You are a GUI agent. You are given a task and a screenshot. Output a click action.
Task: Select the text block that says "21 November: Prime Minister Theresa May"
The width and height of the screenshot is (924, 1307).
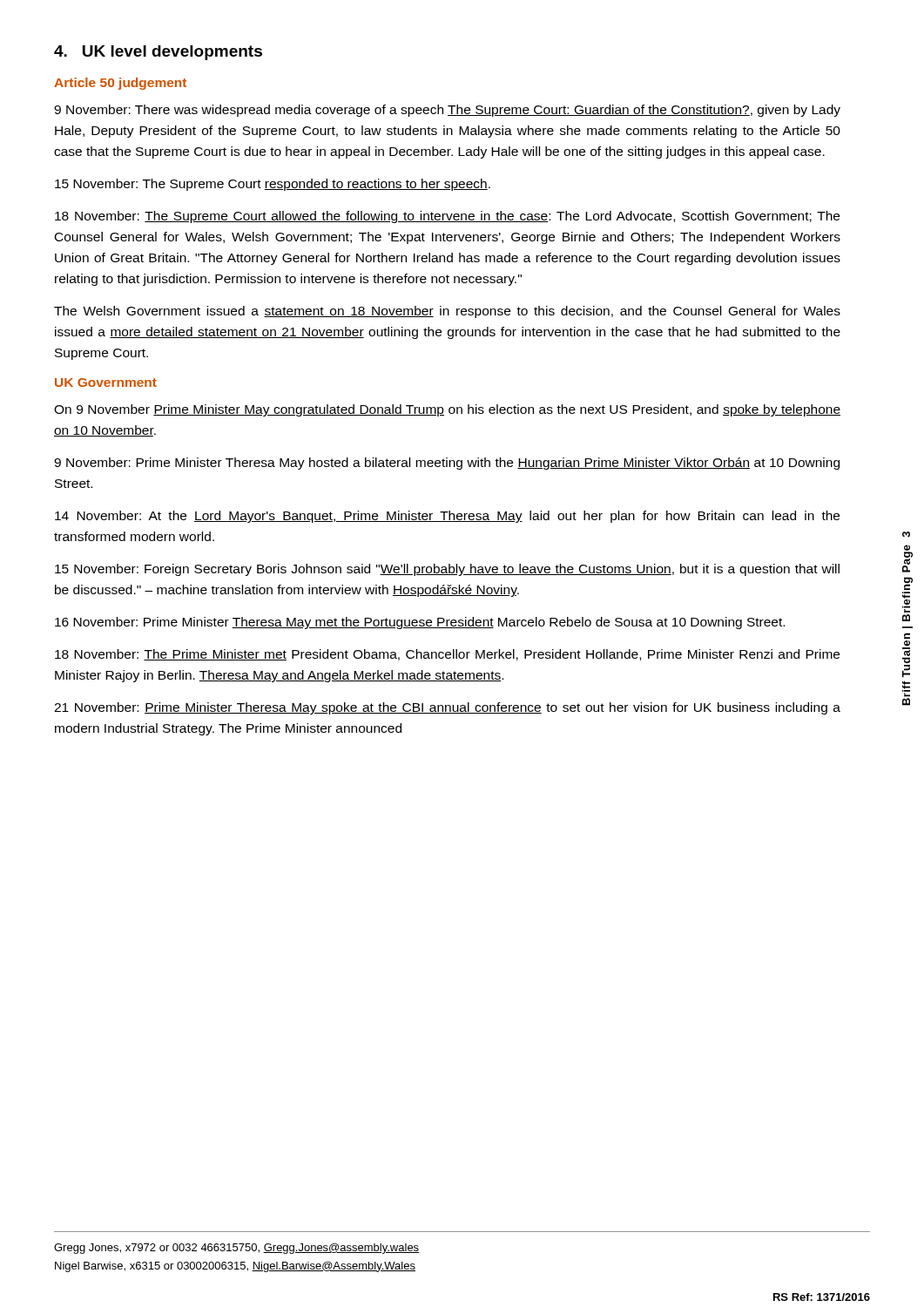(x=447, y=718)
